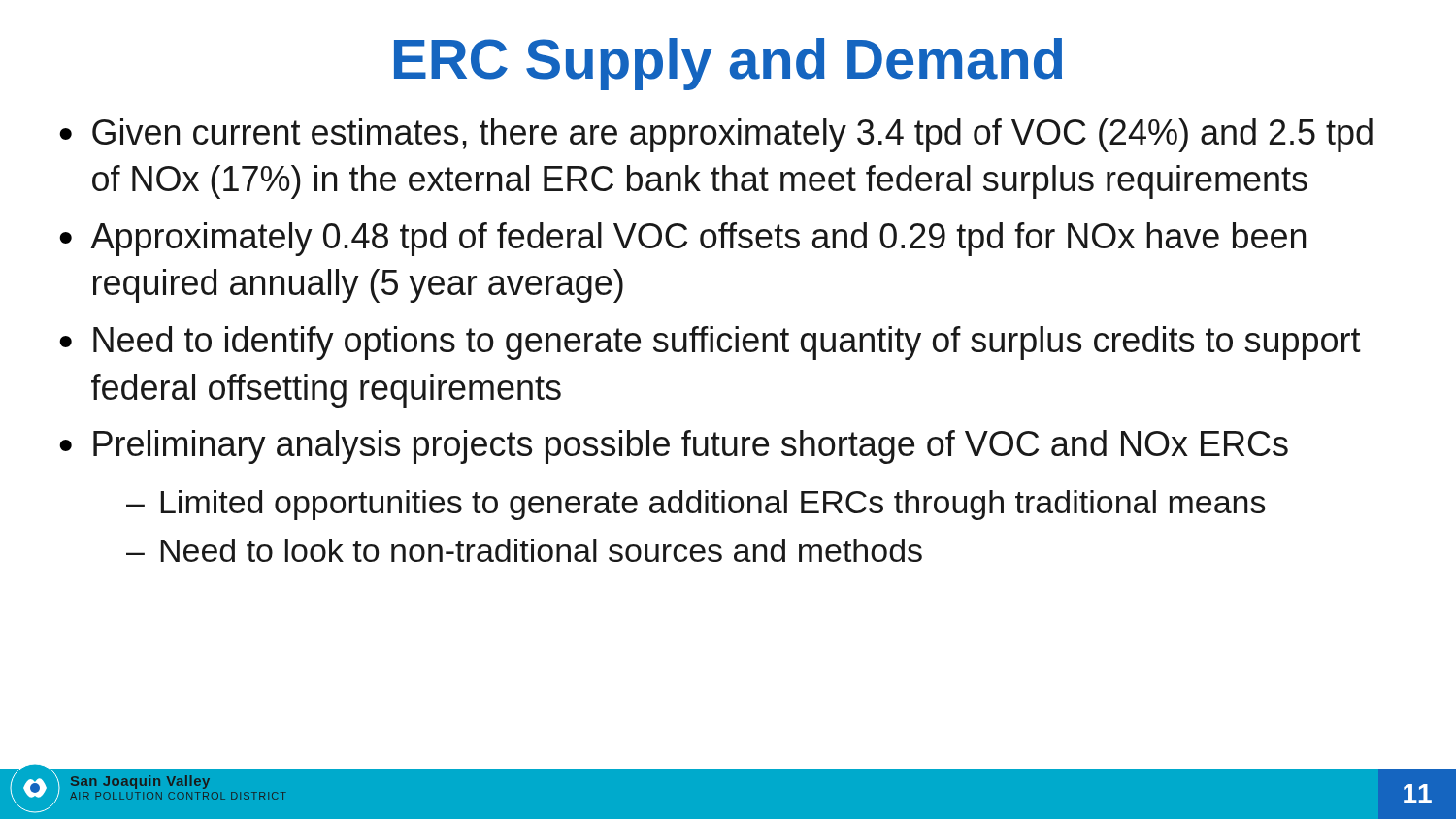Click on the text block starting "• Approximately 0.48 tpd of federal VOC offsets"
Image resolution: width=1456 pixels, height=819 pixels.
(728, 261)
